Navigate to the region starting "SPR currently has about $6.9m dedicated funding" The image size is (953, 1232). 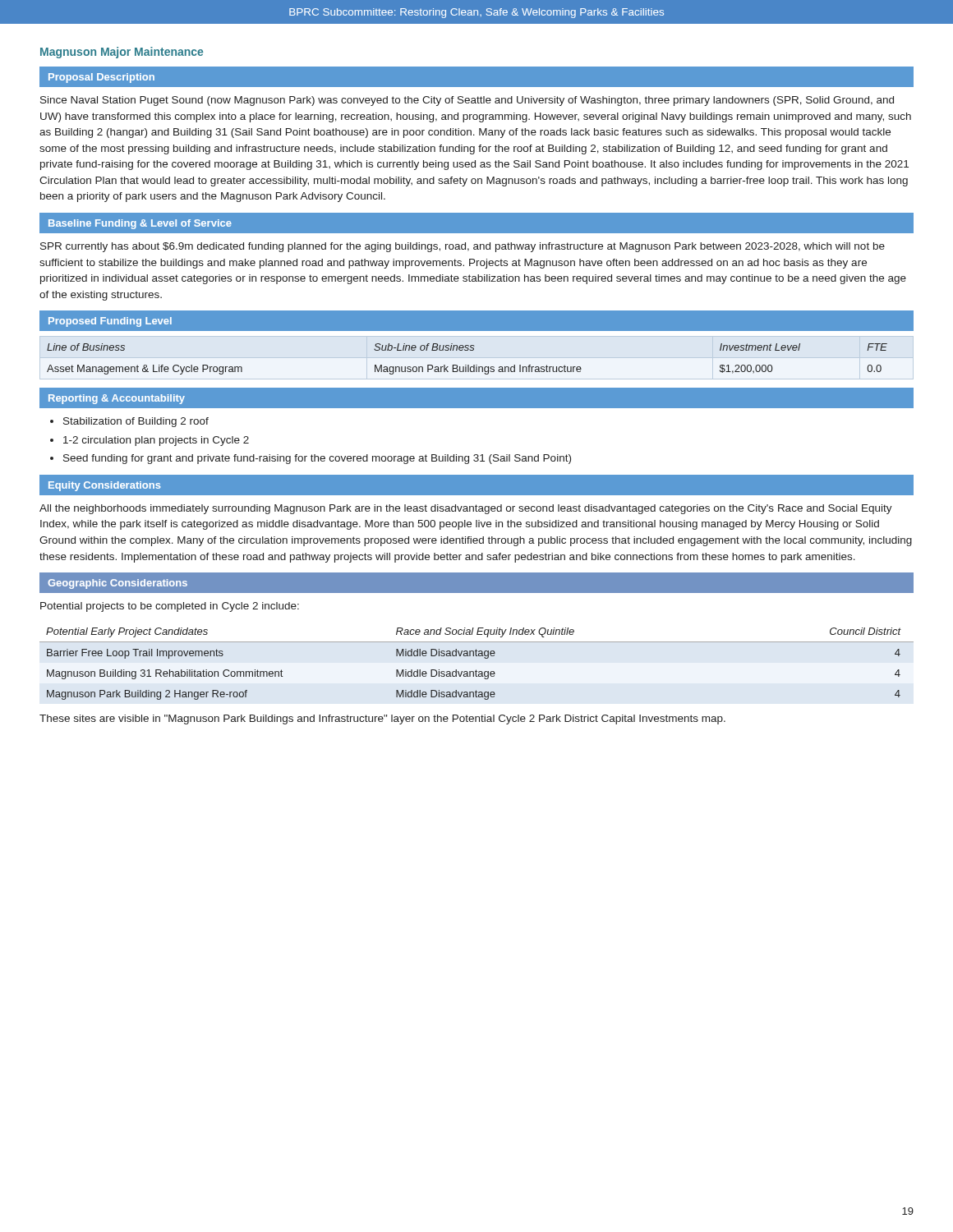(x=476, y=270)
